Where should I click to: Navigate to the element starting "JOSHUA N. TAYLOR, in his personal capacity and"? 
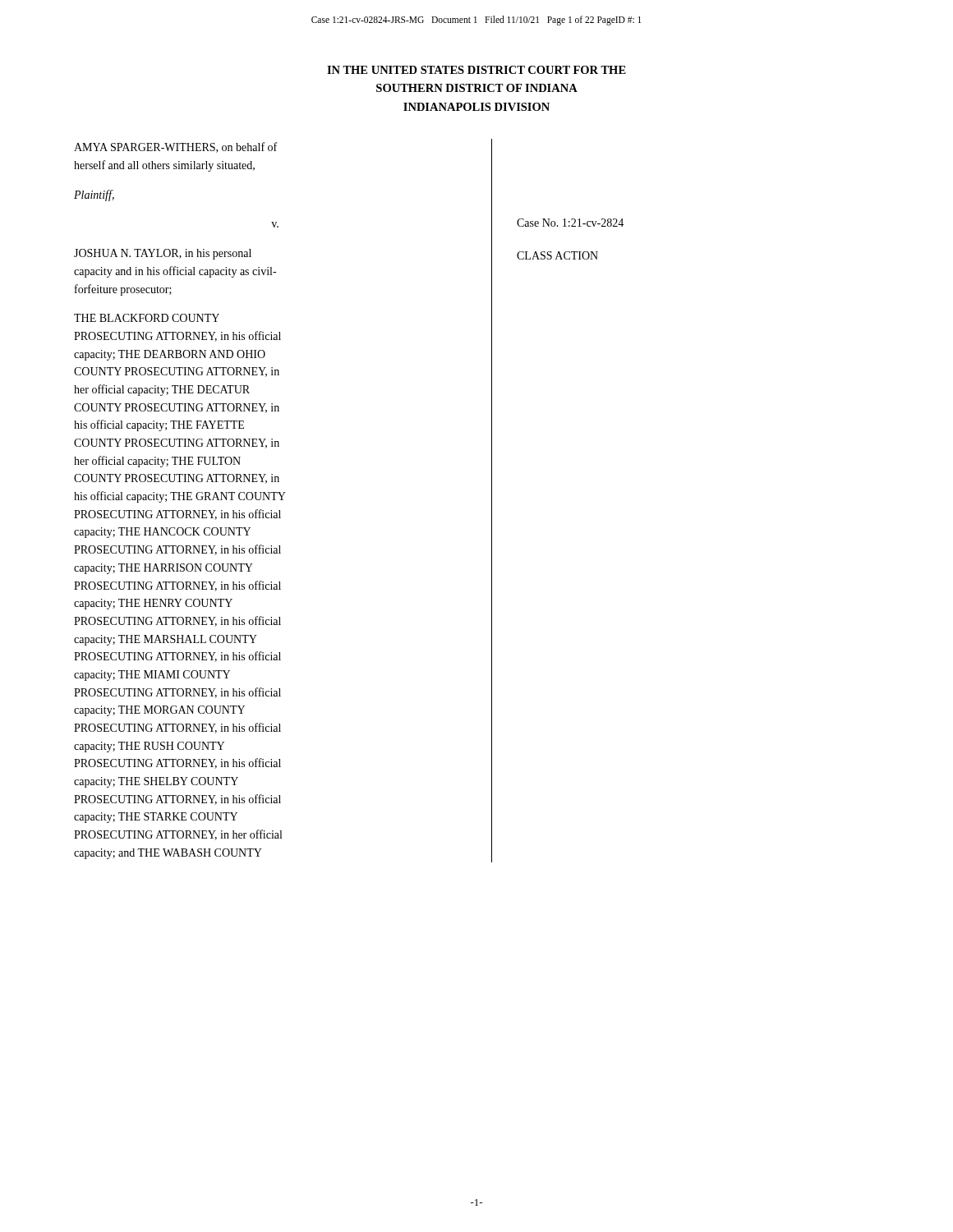tap(175, 271)
